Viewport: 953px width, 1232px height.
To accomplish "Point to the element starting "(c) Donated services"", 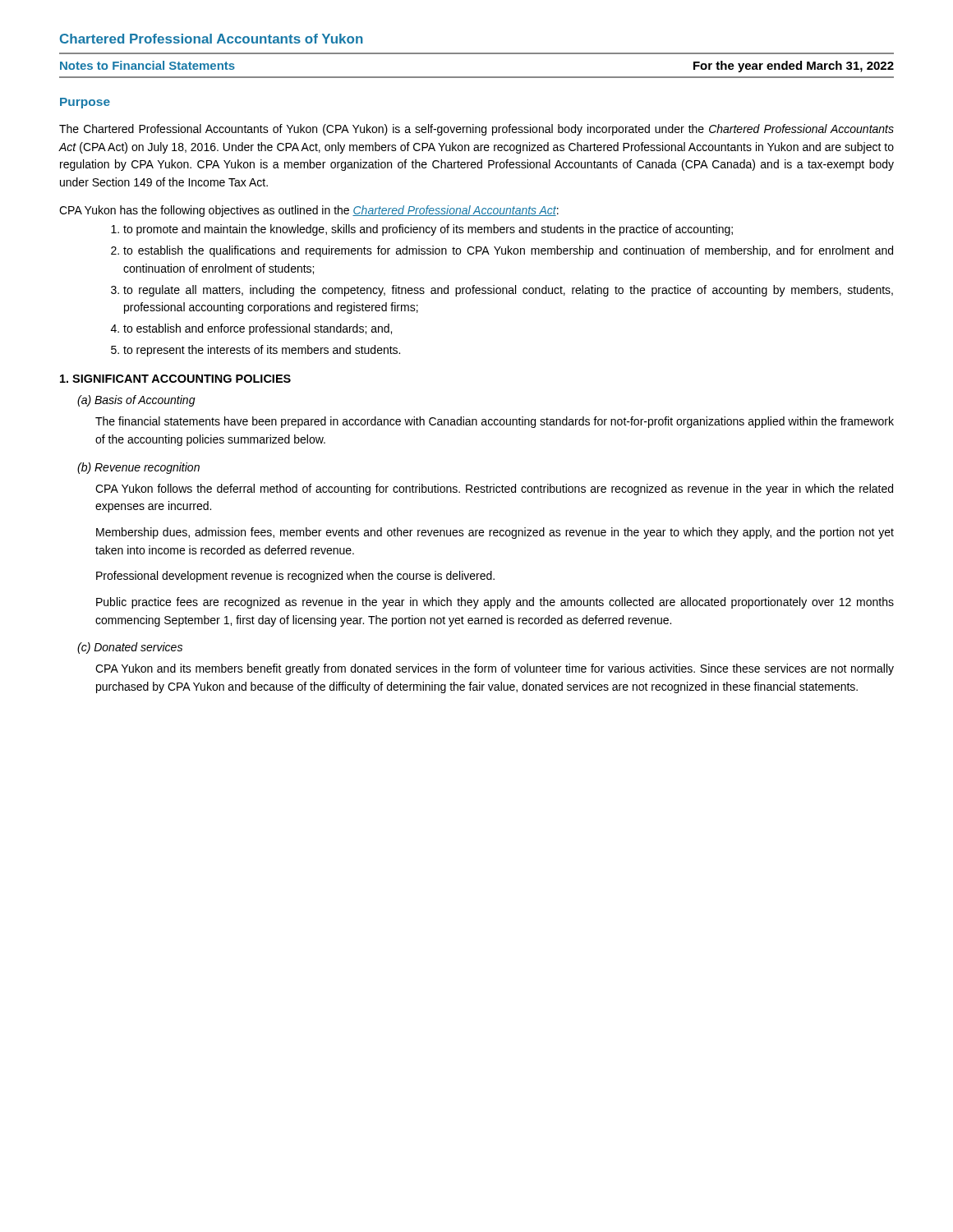I will (x=130, y=648).
